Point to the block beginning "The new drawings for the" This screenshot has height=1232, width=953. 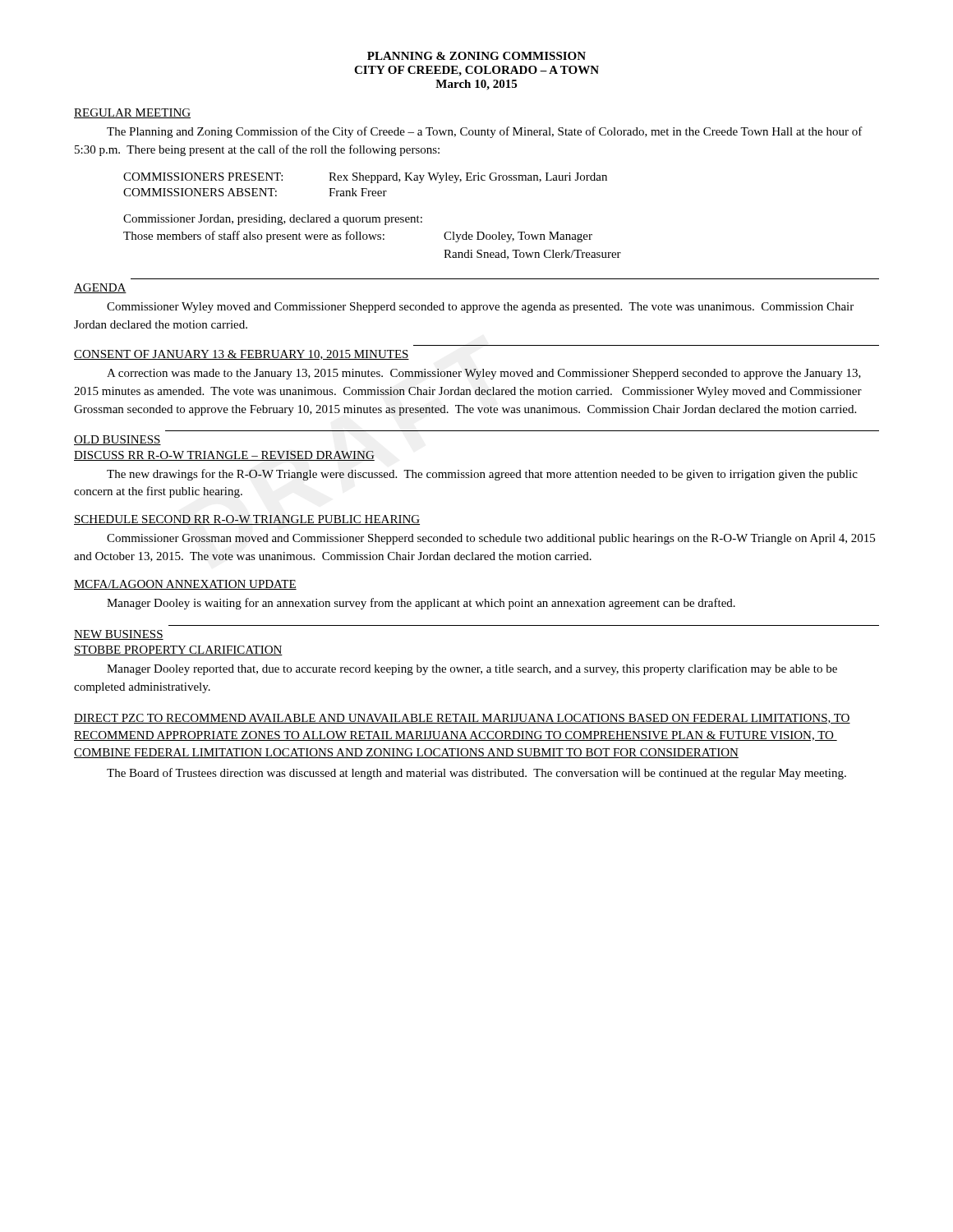476,483
